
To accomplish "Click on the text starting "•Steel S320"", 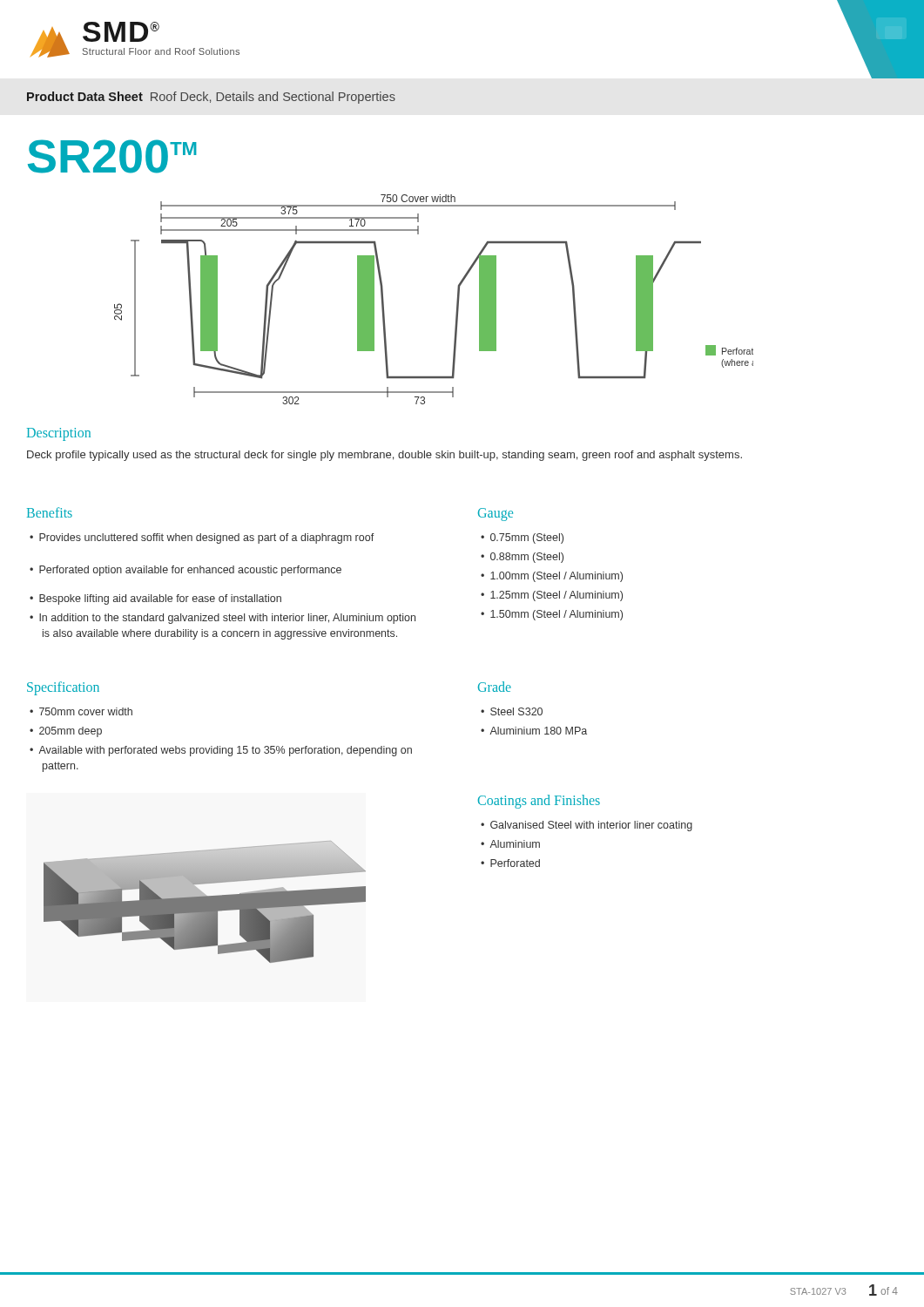I will click(512, 712).
